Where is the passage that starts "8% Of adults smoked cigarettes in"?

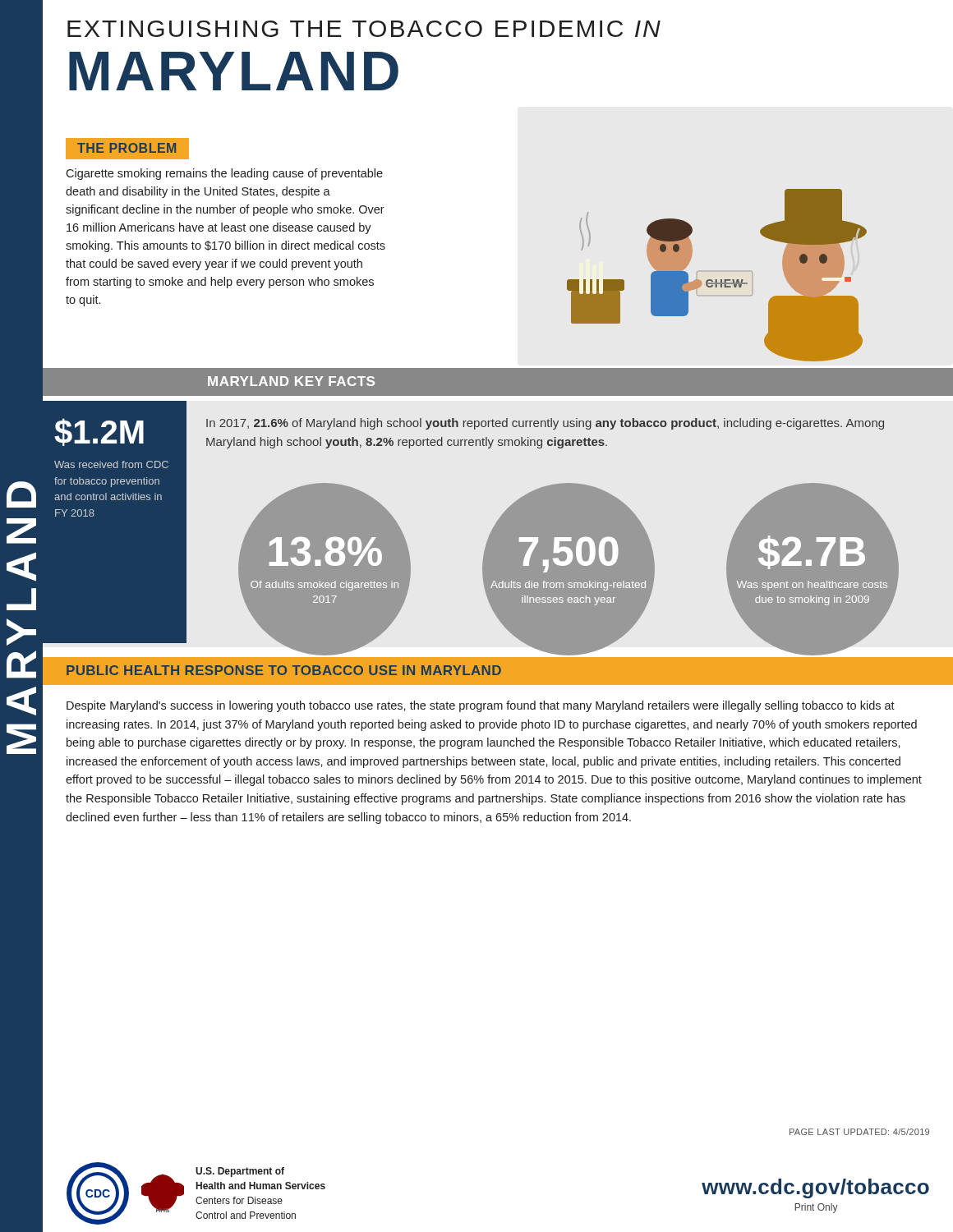325,568
